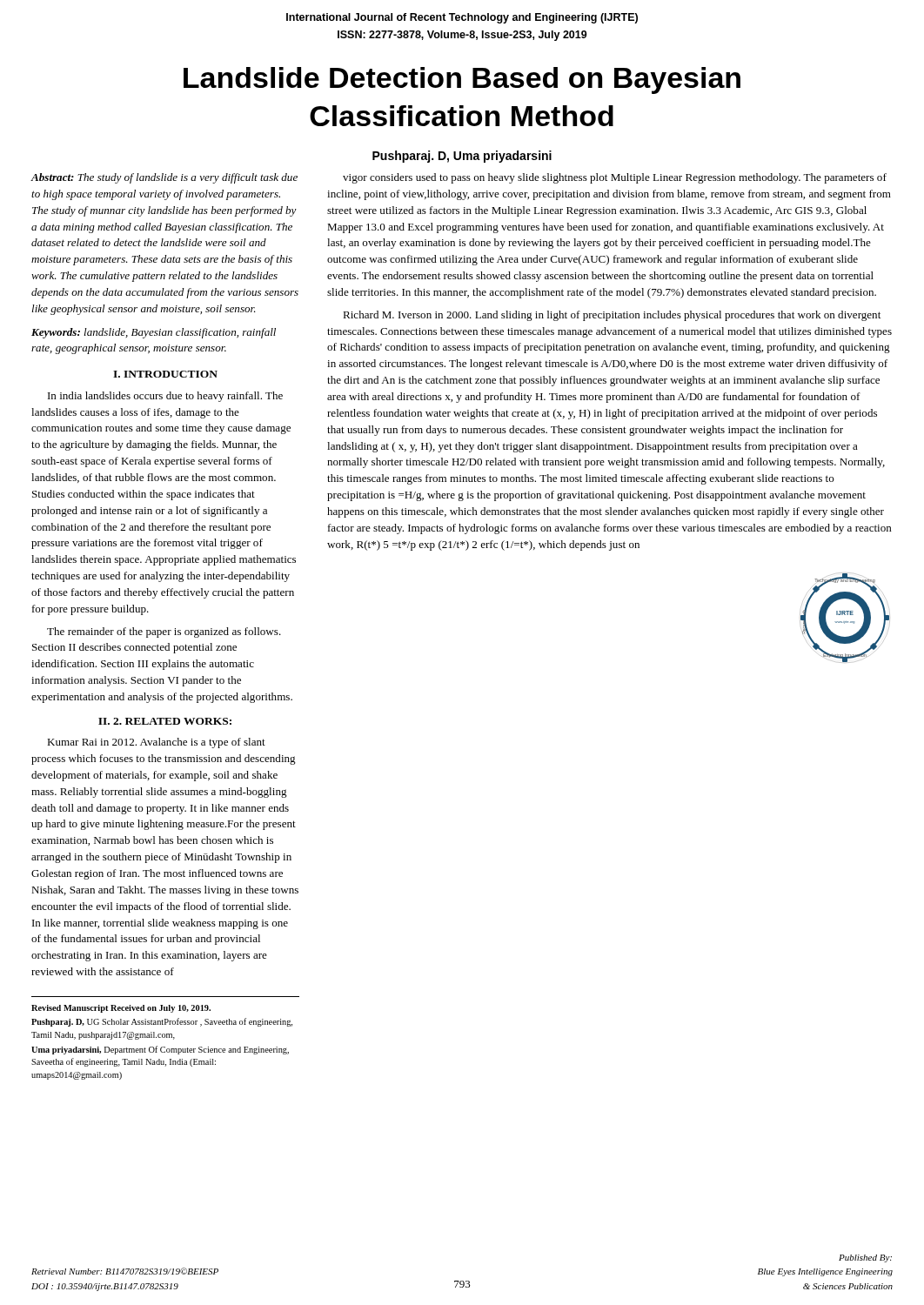Screen dimensions: 1305x924
Task: Point to the block beginning "Abstract: The study of landslide is a"
Action: [165, 243]
